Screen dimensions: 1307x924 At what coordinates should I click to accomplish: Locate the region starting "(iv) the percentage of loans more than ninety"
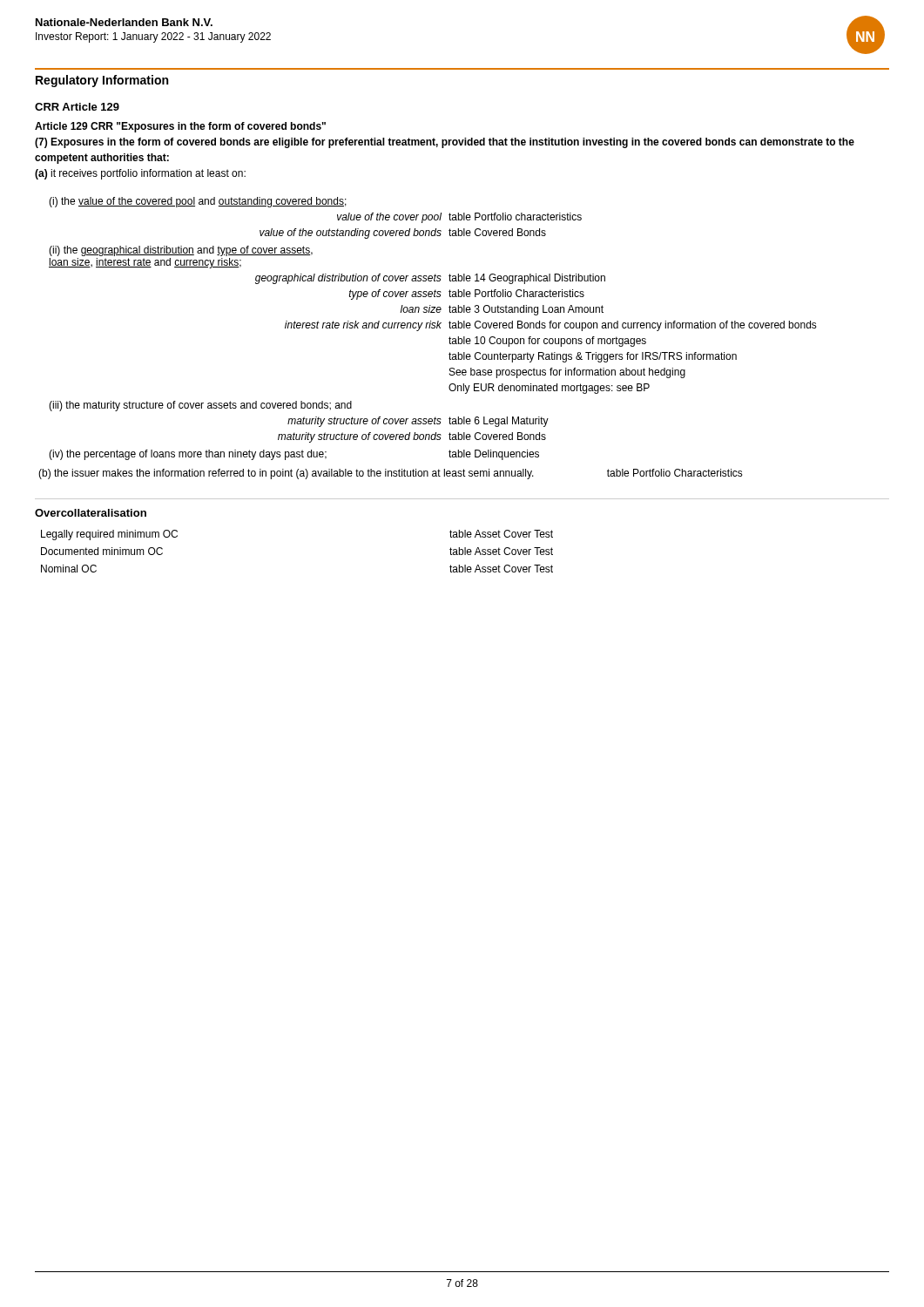coord(188,454)
